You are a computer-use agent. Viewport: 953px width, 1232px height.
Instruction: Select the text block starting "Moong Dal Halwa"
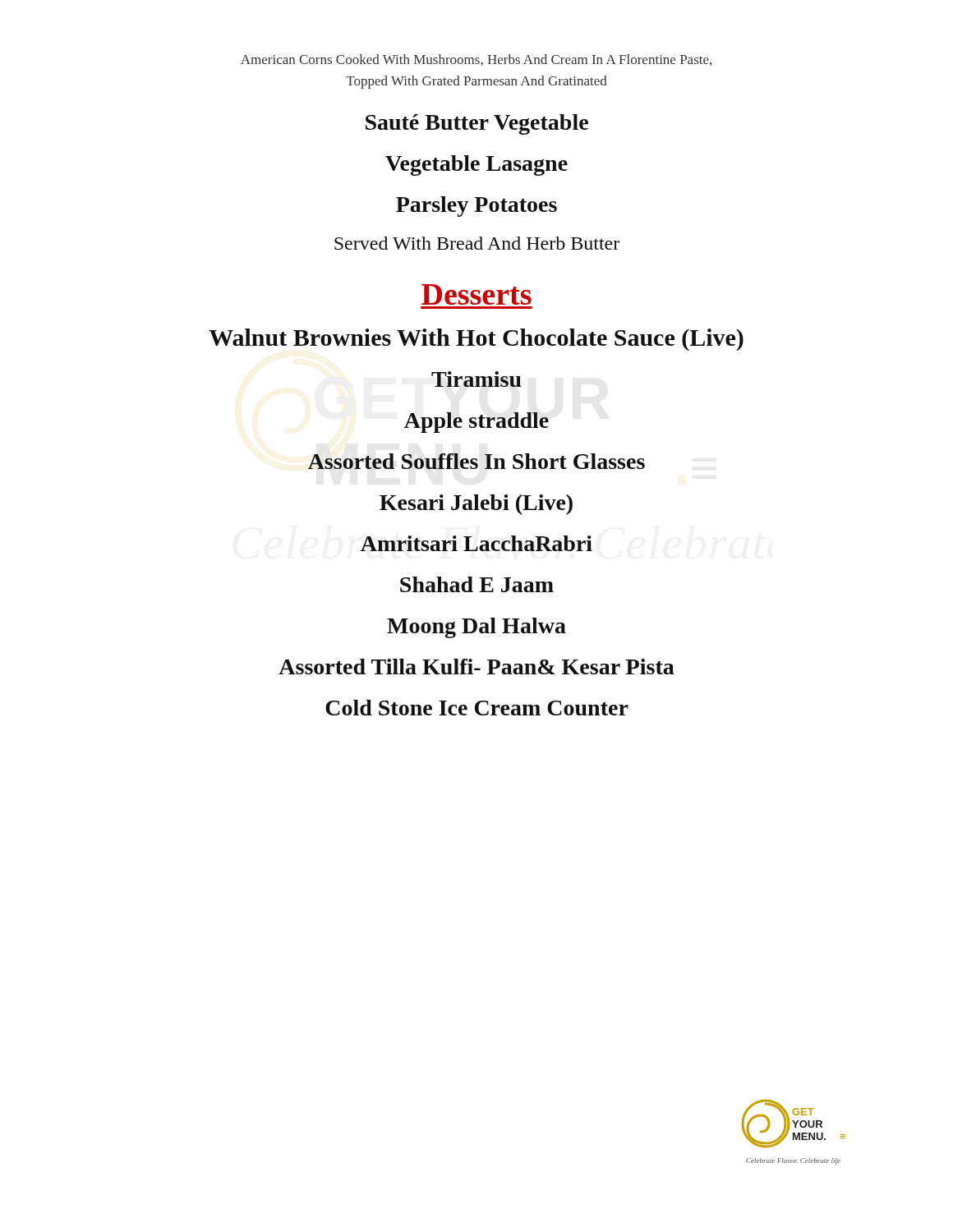pyautogui.click(x=476, y=625)
